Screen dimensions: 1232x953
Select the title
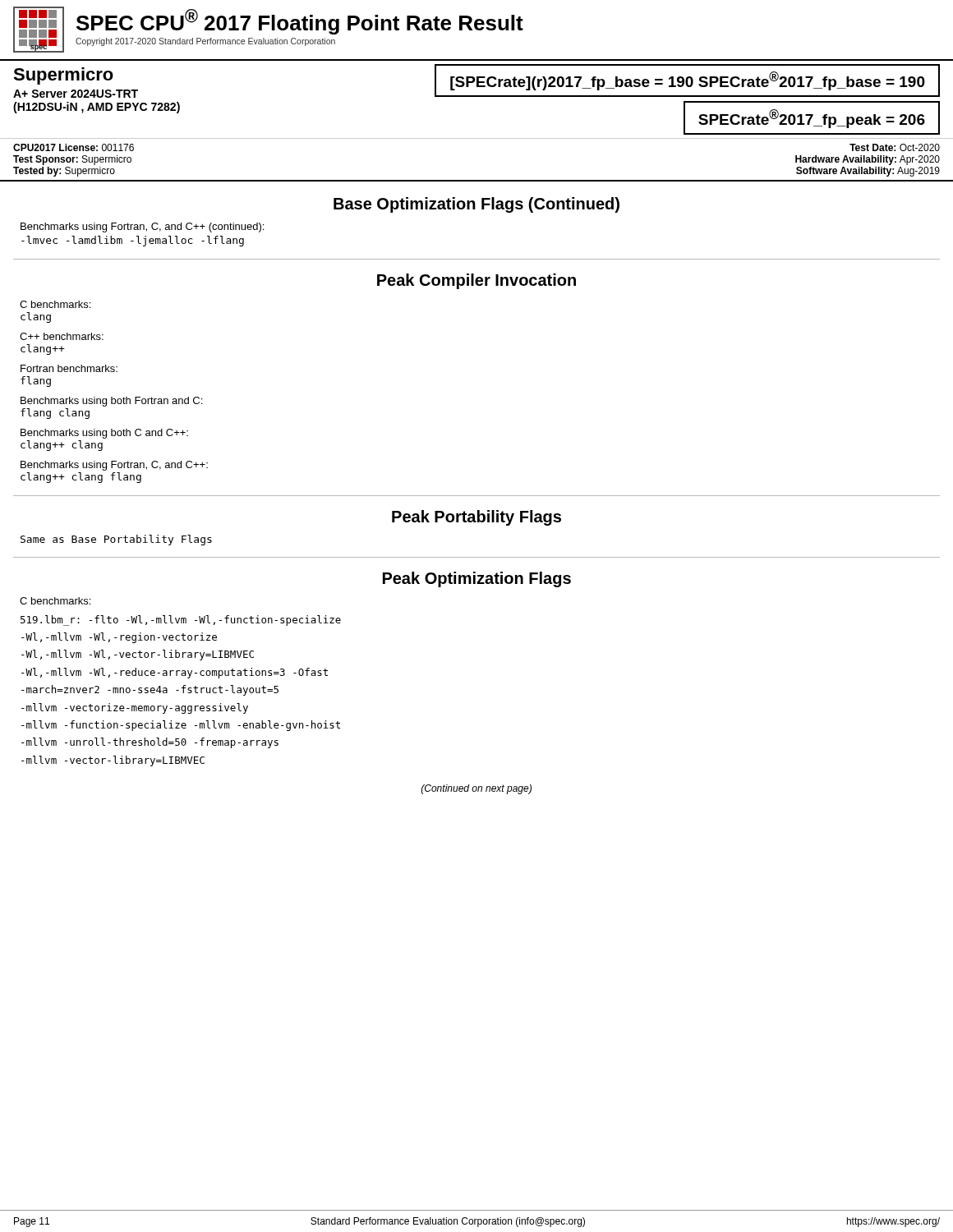(63, 74)
